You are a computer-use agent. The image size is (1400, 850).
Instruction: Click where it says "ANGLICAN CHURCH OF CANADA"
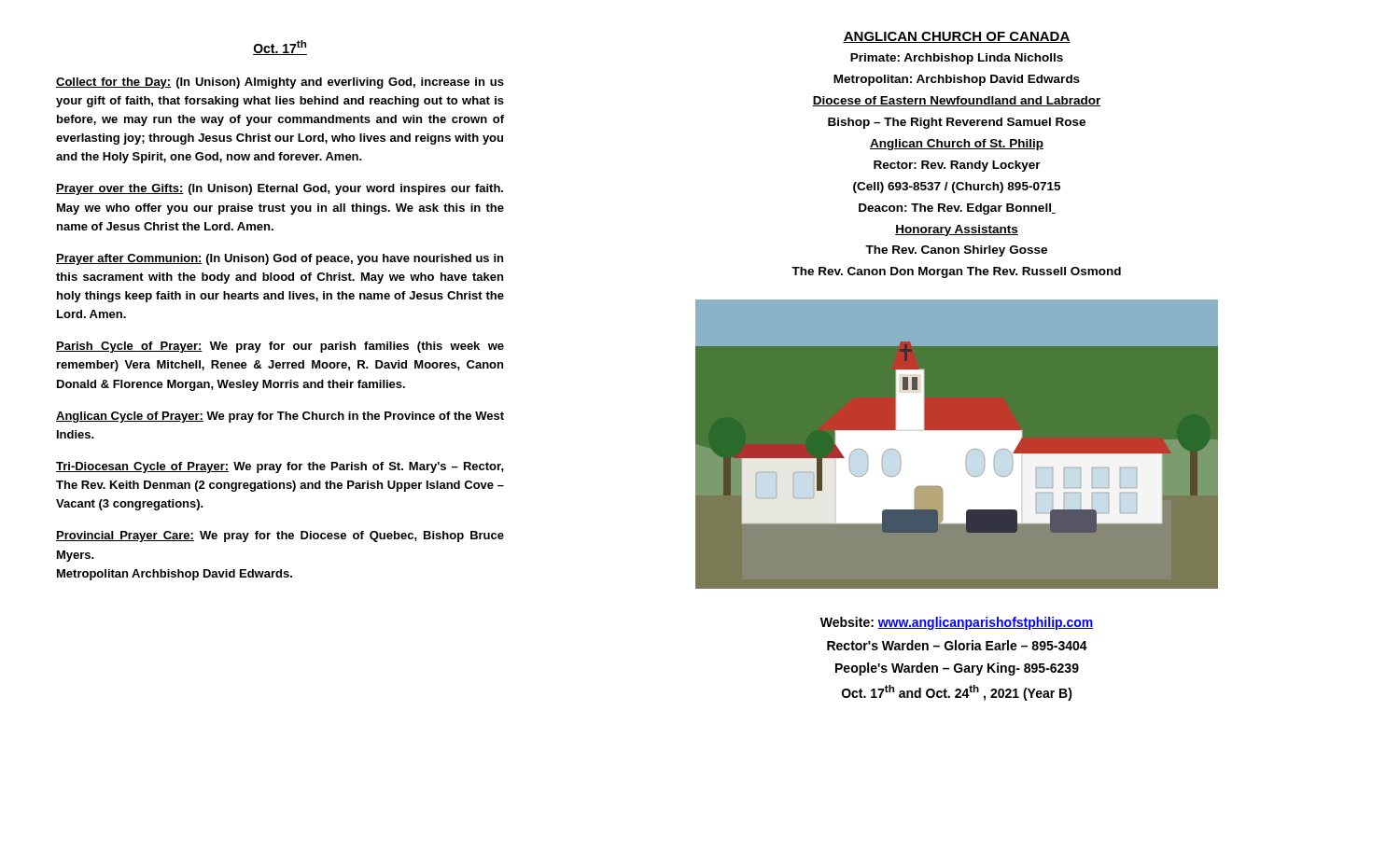[x=957, y=36]
